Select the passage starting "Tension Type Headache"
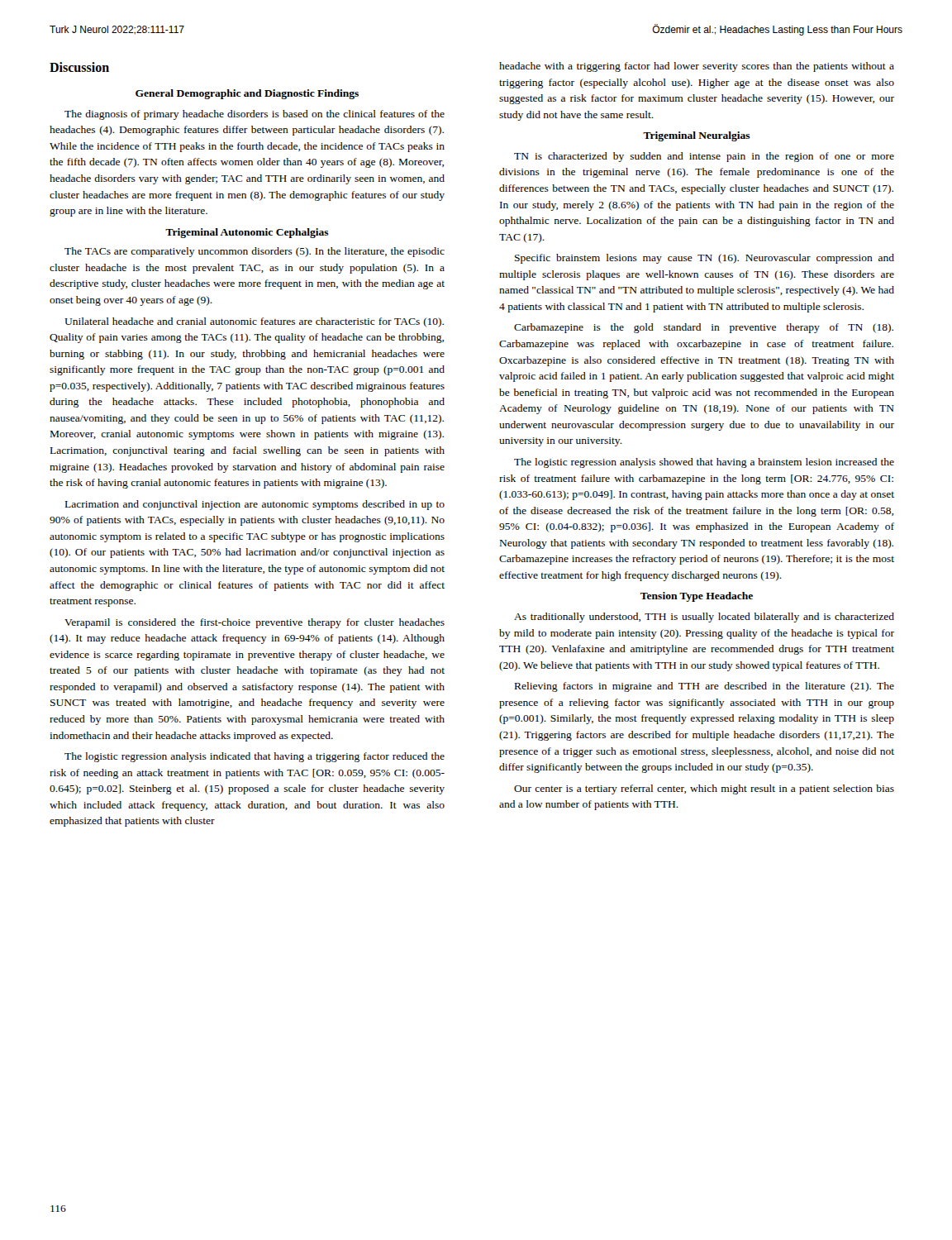 point(697,596)
